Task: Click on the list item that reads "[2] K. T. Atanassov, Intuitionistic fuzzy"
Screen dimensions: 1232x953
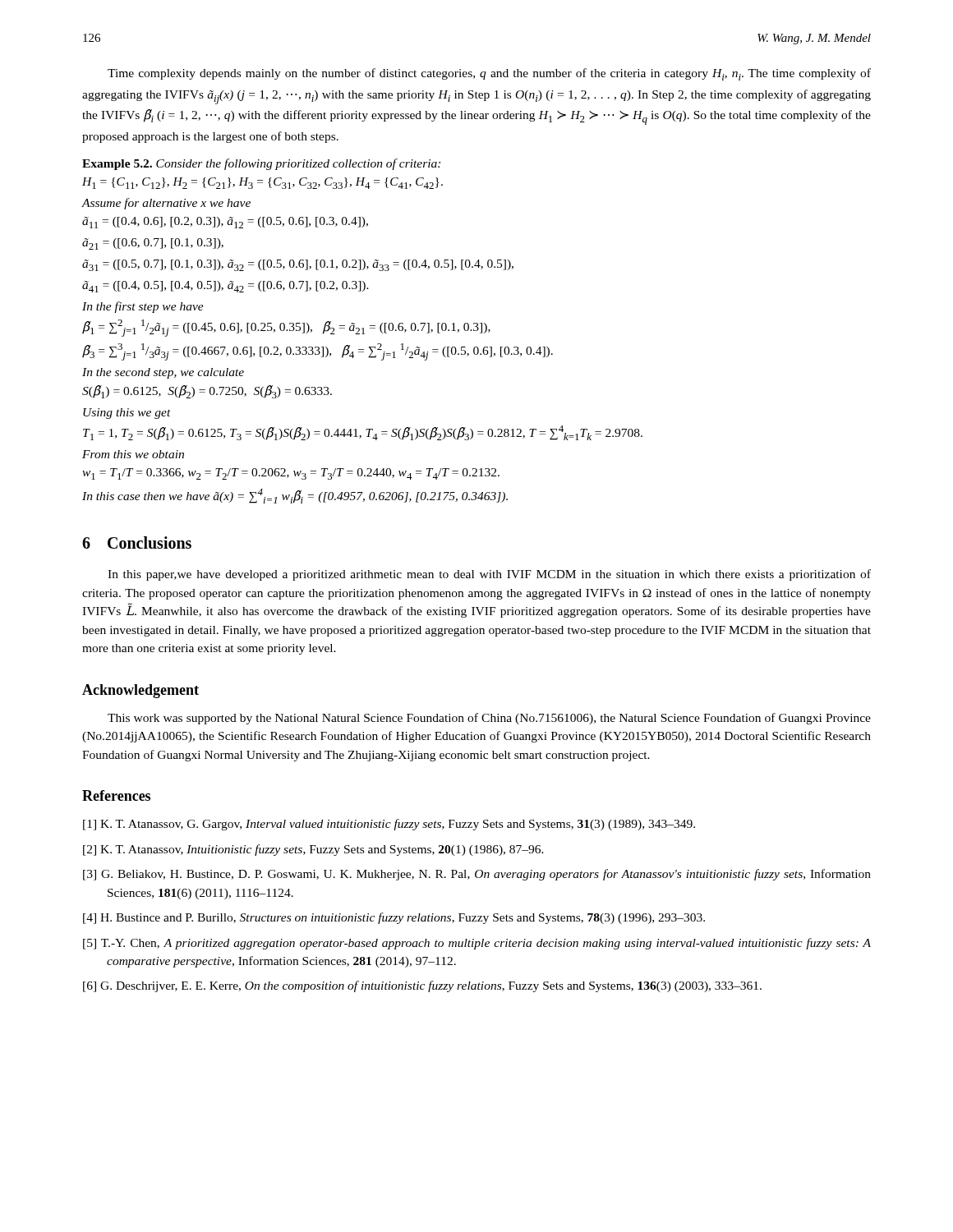Action: 313,849
